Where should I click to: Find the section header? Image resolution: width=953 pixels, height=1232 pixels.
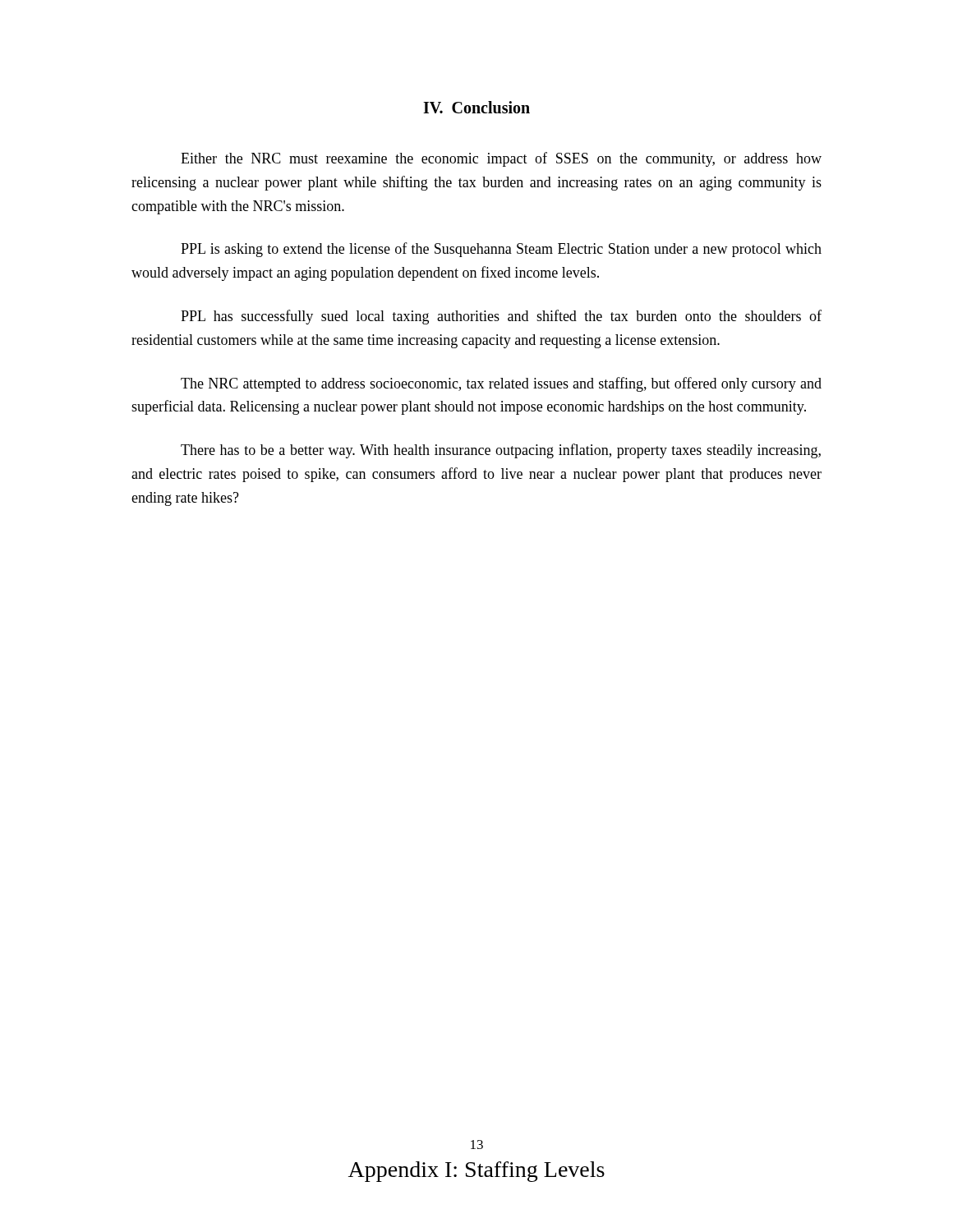pyautogui.click(x=476, y=108)
